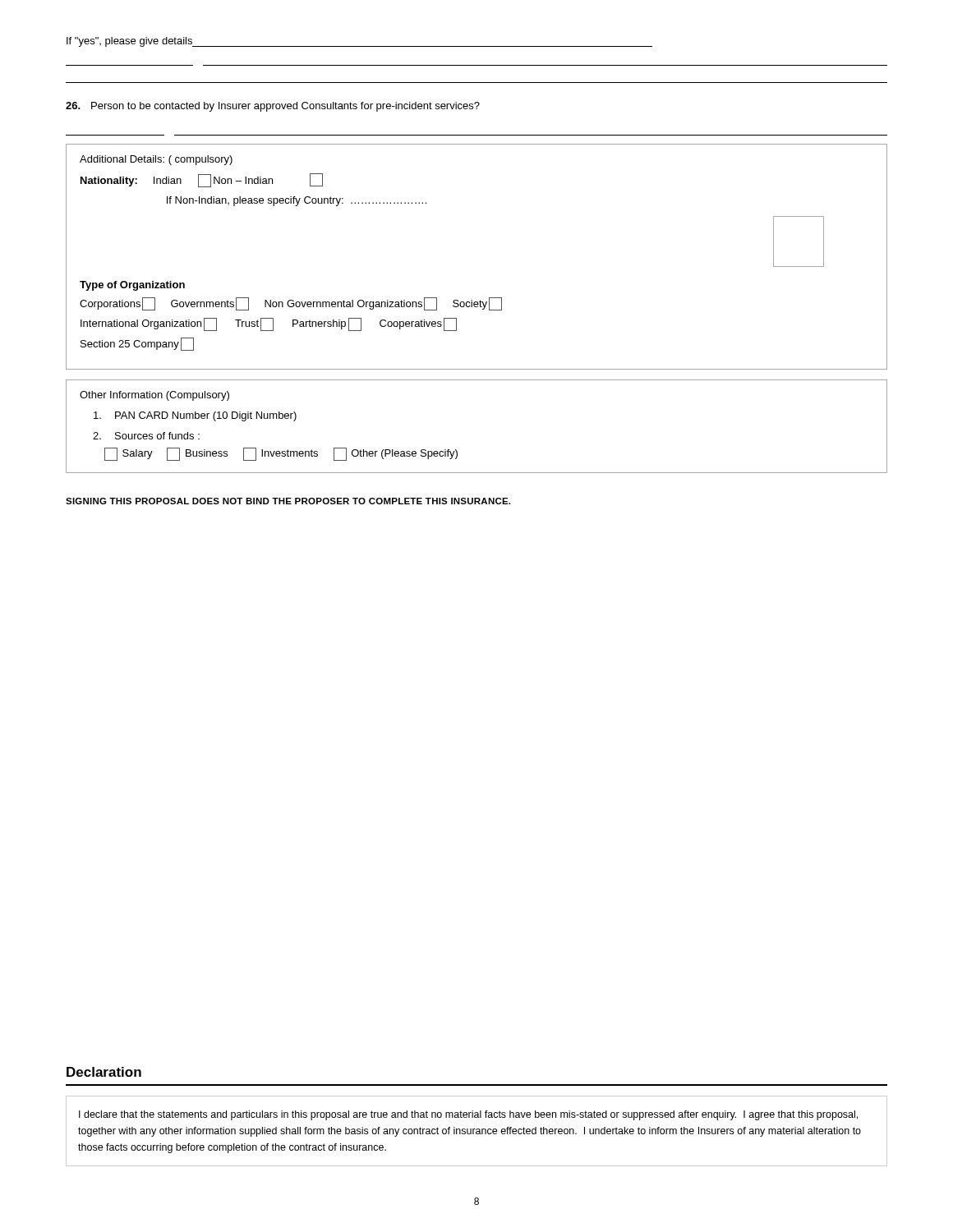Locate the text block that says "SIGNING THIS PROPOSAL DOES"
The height and width of the screenshot is (1232, 953).
[288, 501]
